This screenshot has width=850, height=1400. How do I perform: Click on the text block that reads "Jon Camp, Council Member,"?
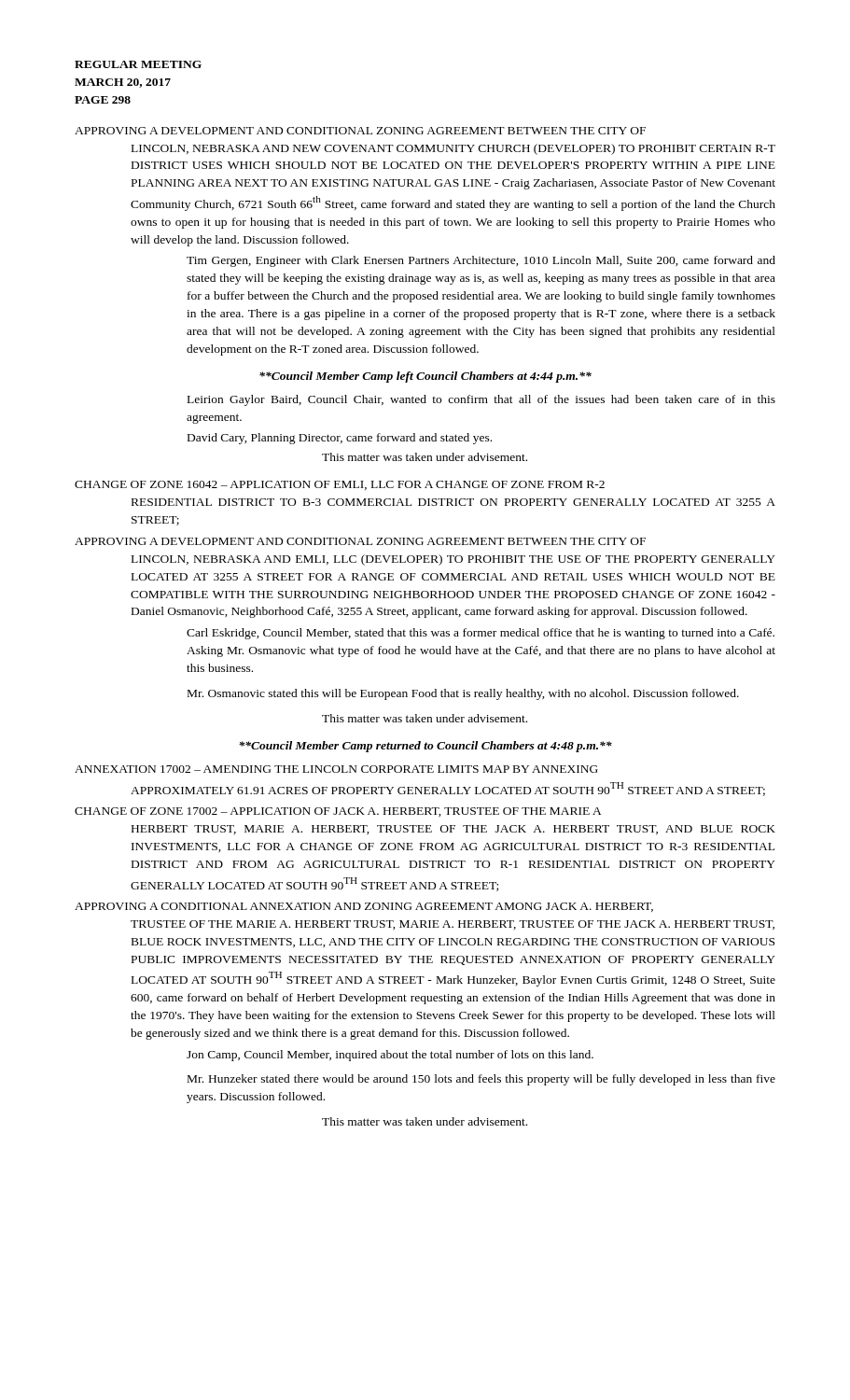tap(390, 1054)
